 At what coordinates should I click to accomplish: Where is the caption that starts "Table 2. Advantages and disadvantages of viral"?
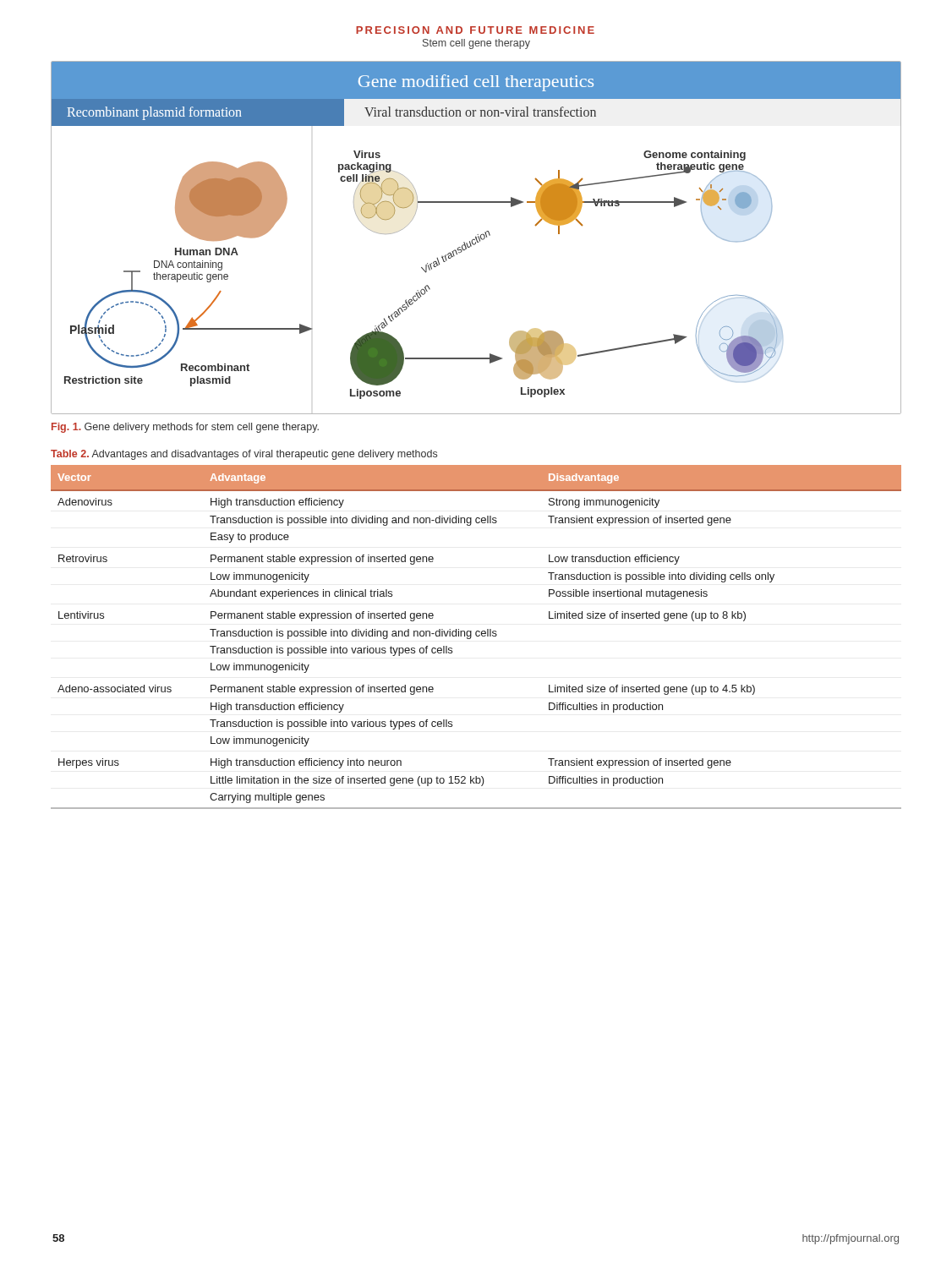pos(244,454)
